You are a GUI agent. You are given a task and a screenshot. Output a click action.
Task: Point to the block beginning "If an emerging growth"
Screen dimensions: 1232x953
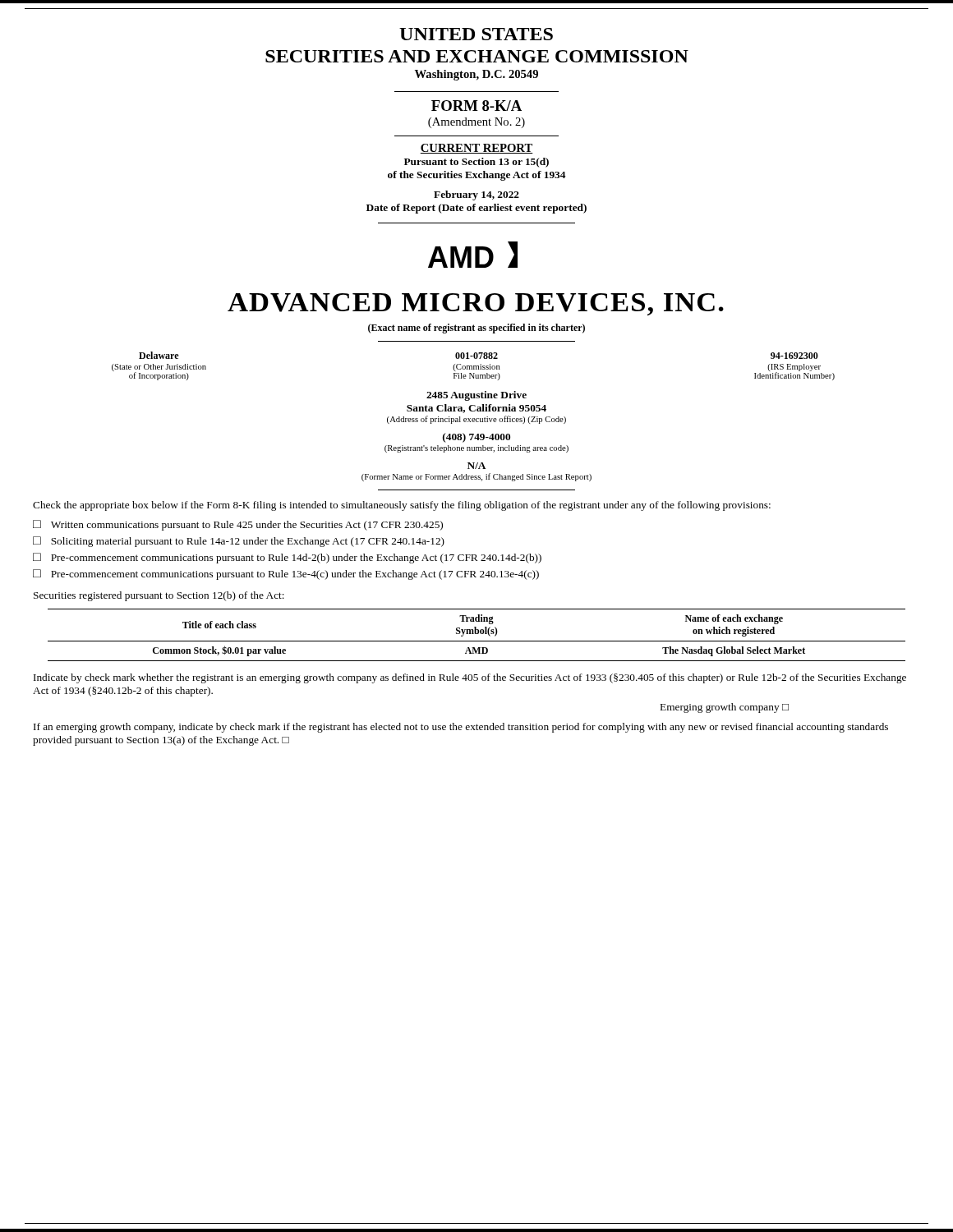(461, 733)
